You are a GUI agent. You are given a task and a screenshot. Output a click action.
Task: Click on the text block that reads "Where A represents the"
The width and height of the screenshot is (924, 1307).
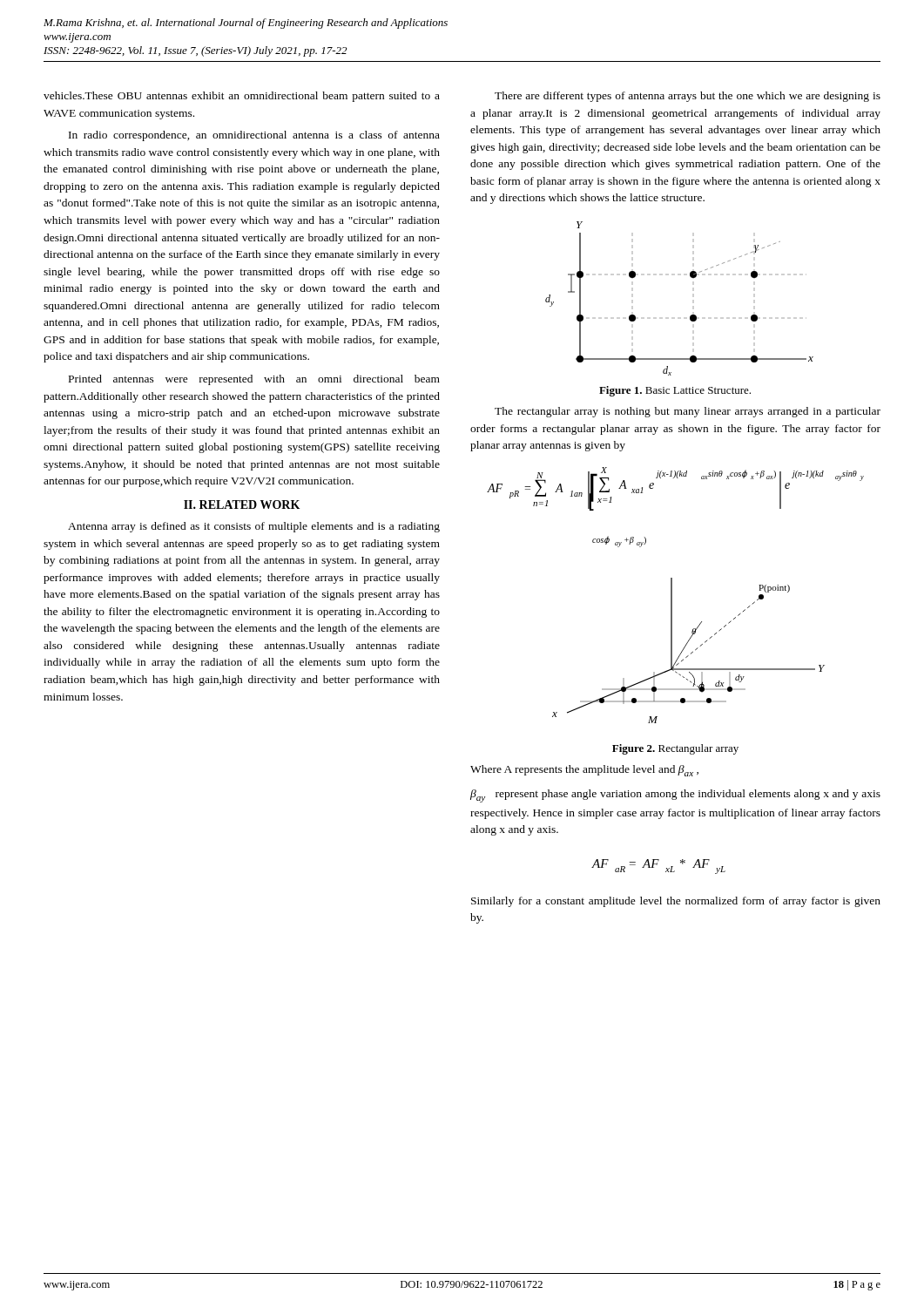point(675,770)
